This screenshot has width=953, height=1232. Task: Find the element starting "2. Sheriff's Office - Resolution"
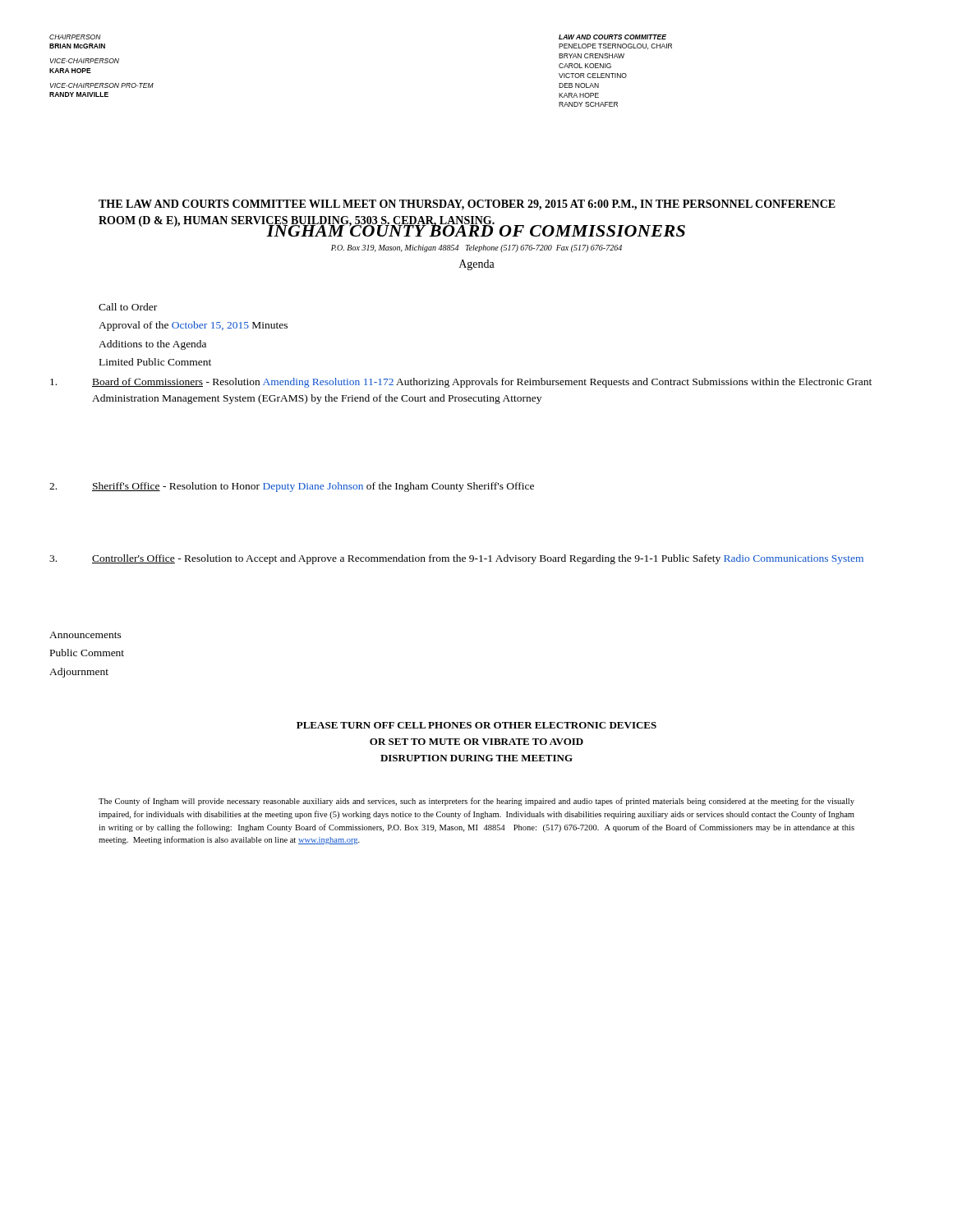point(476,486)
